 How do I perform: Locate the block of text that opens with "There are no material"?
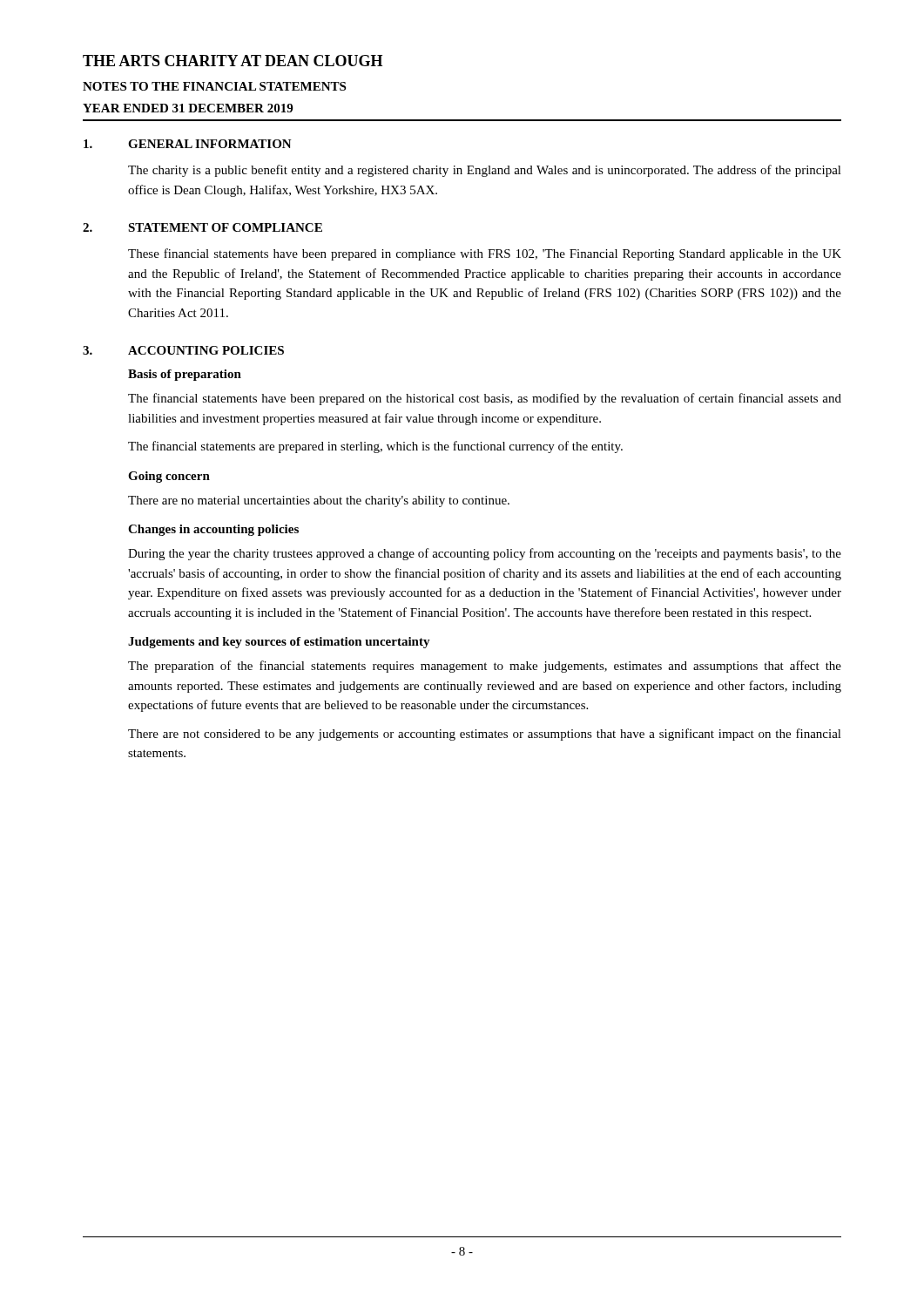click(x=319, y=500)
